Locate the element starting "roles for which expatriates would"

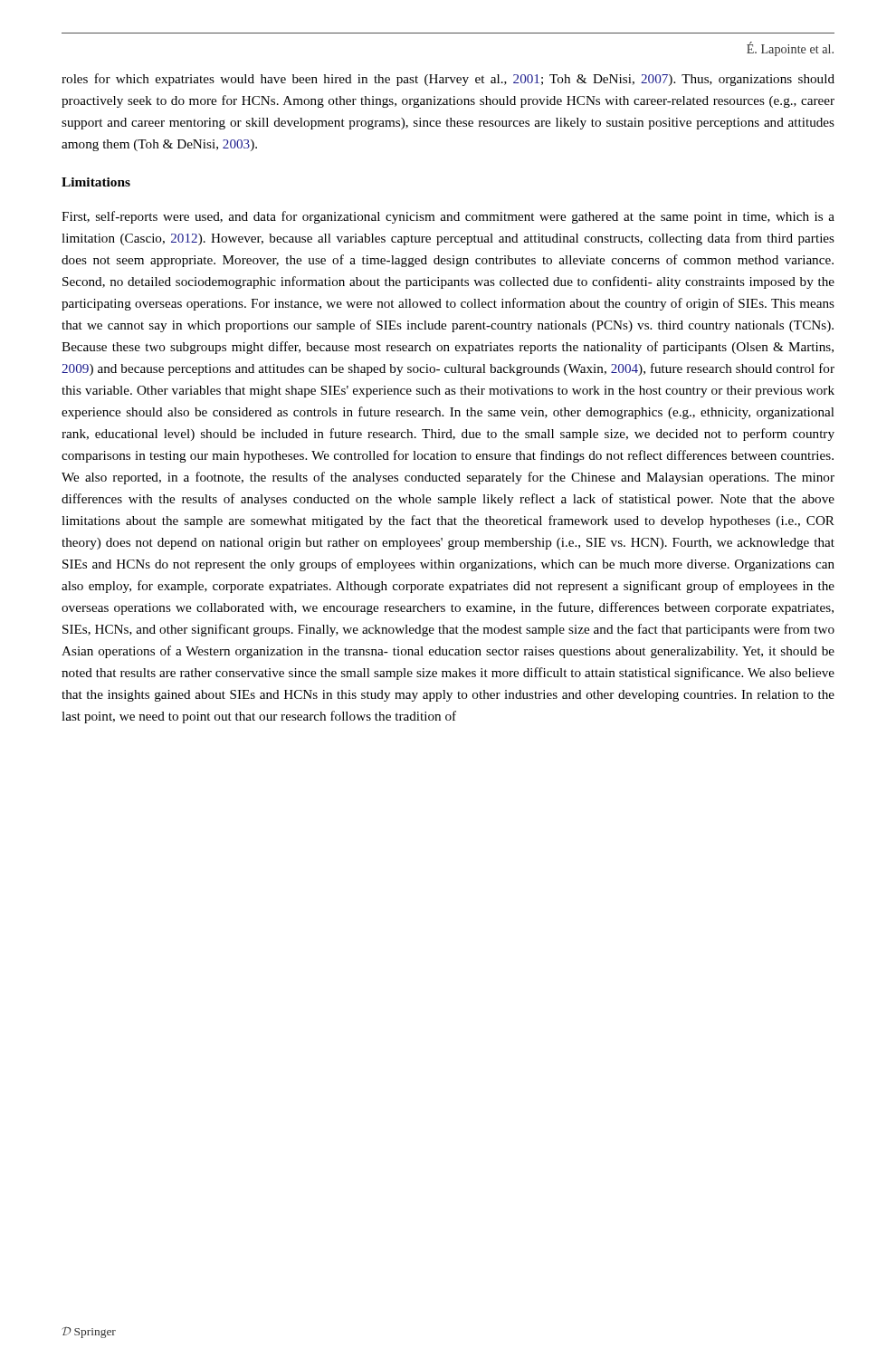pyautogui.click(x=448, y=111)
